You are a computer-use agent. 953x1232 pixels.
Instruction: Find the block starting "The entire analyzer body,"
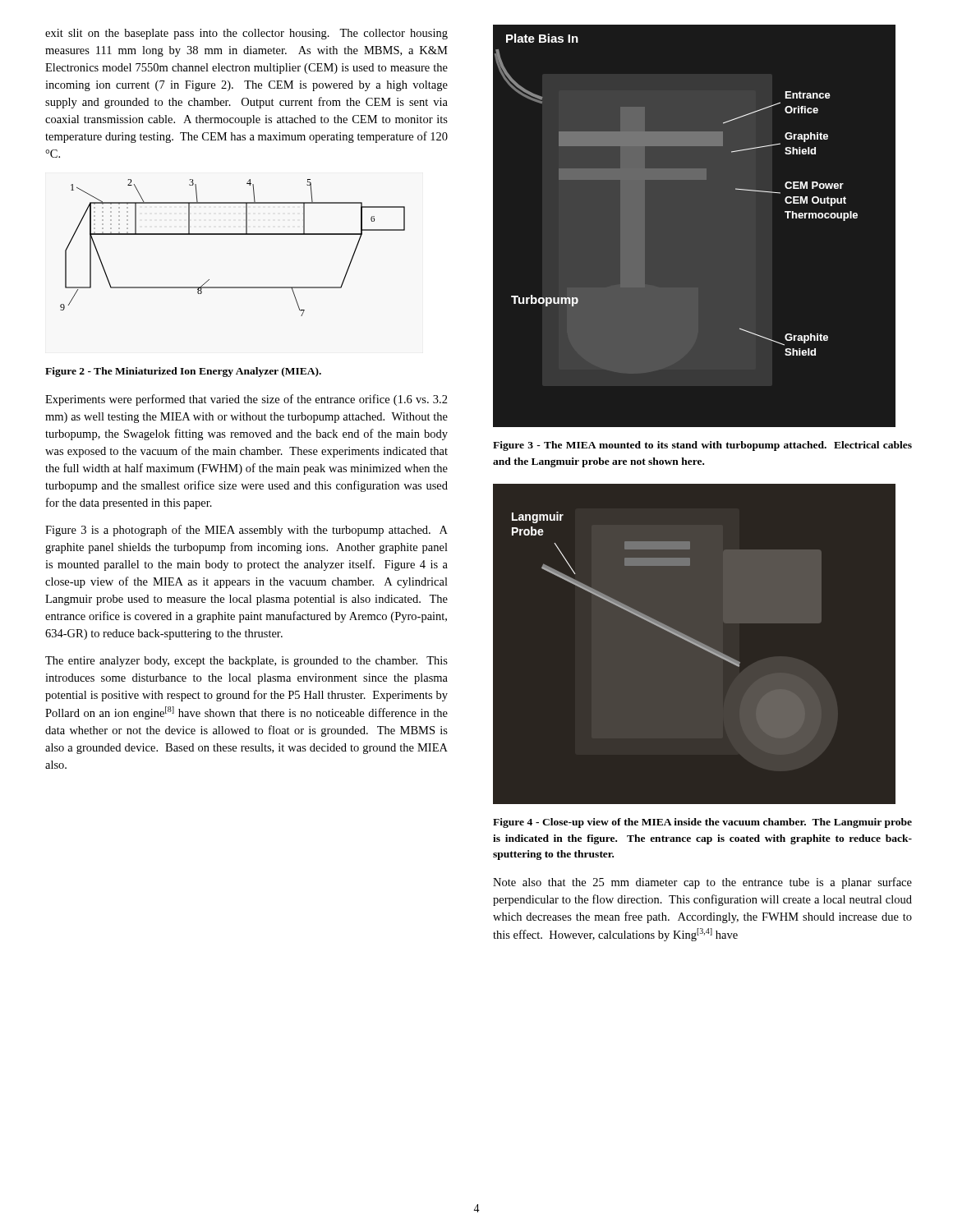point(246,712)
